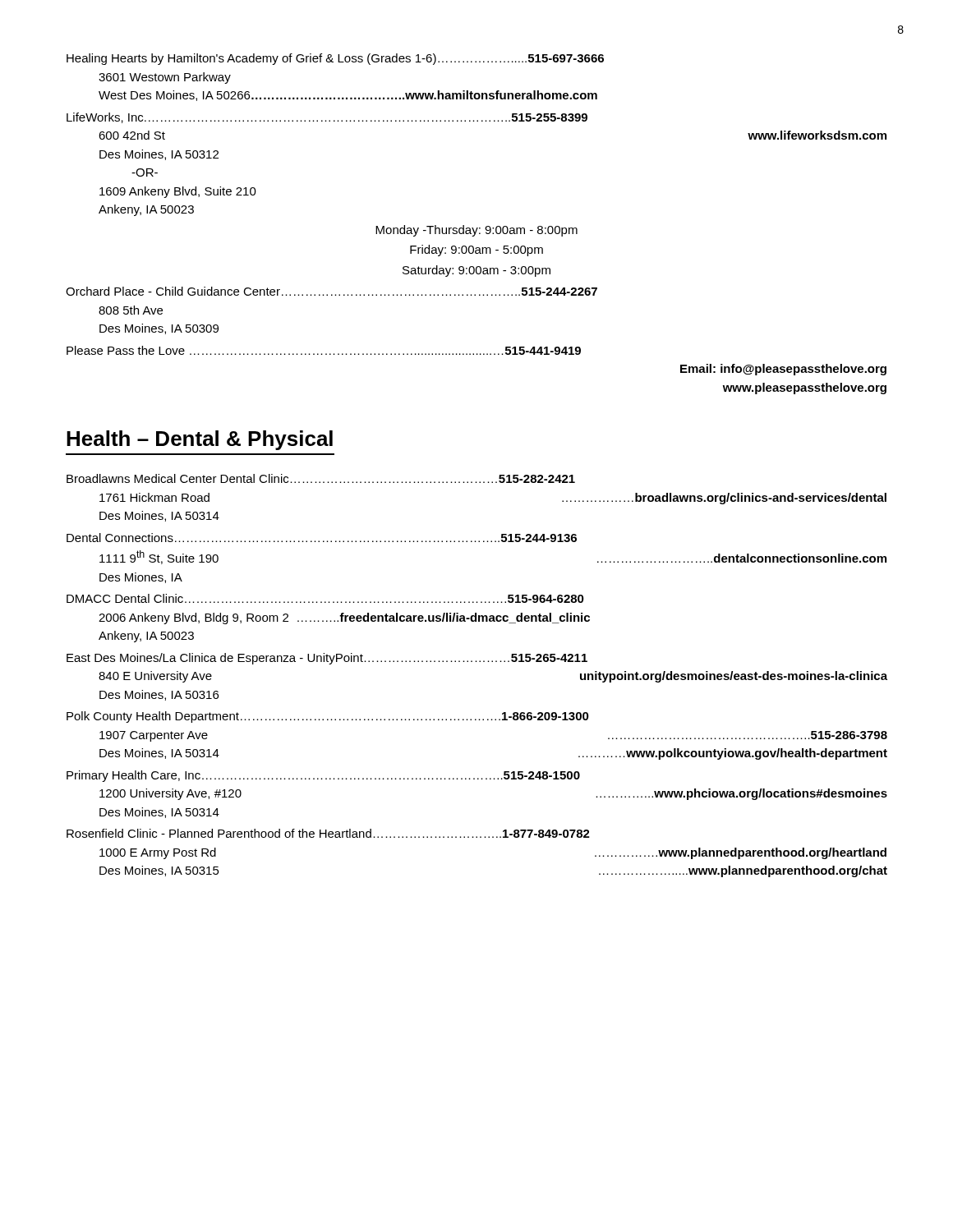953x1232 pixels.
Task: Find the text block starting "Polk County Health"
Action: click(x=328, y=717)
